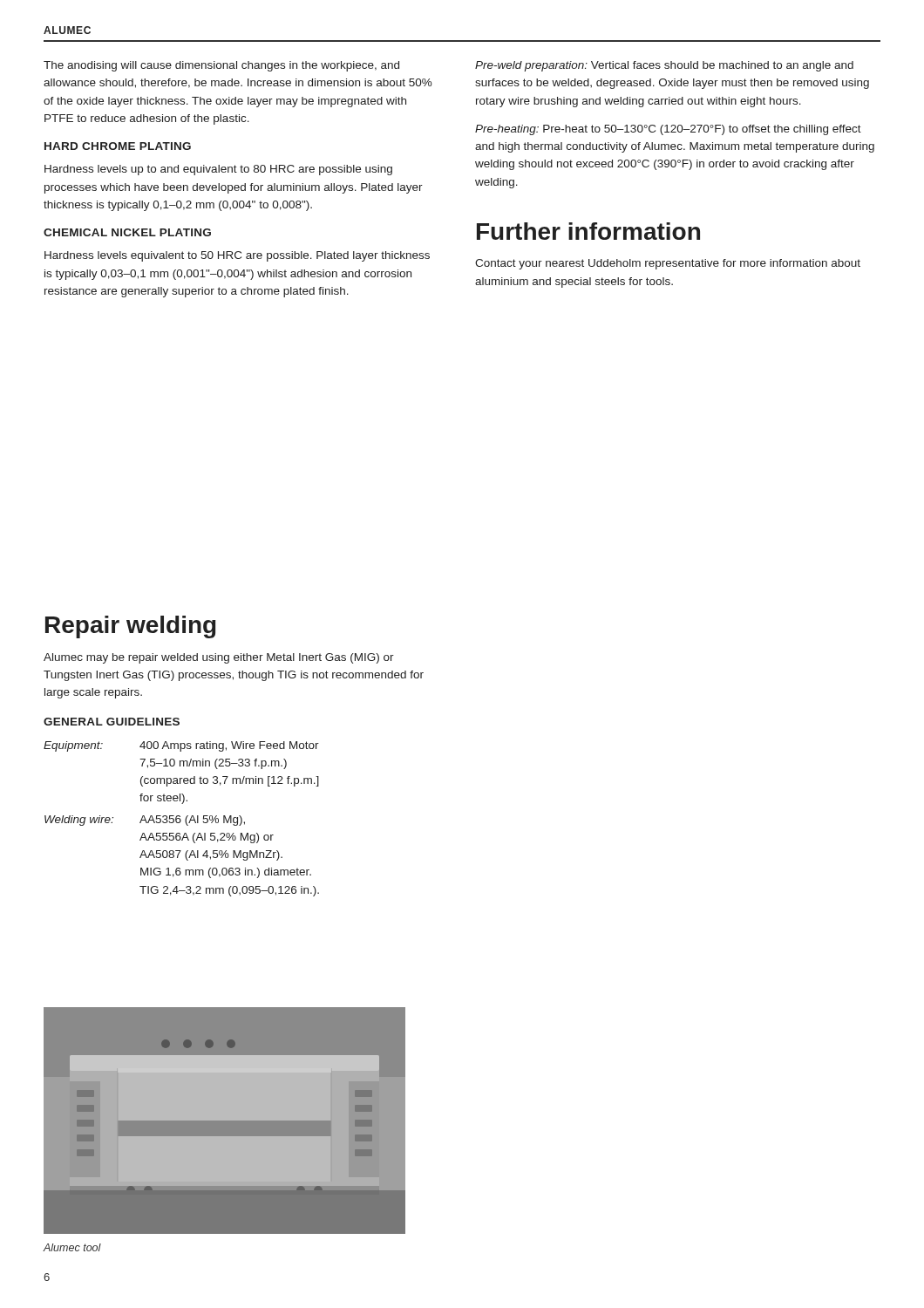924x1308 pixels.
Task: Click on the block starting "Hardness levels up to and equivalent to"
Action: point(242,187)
